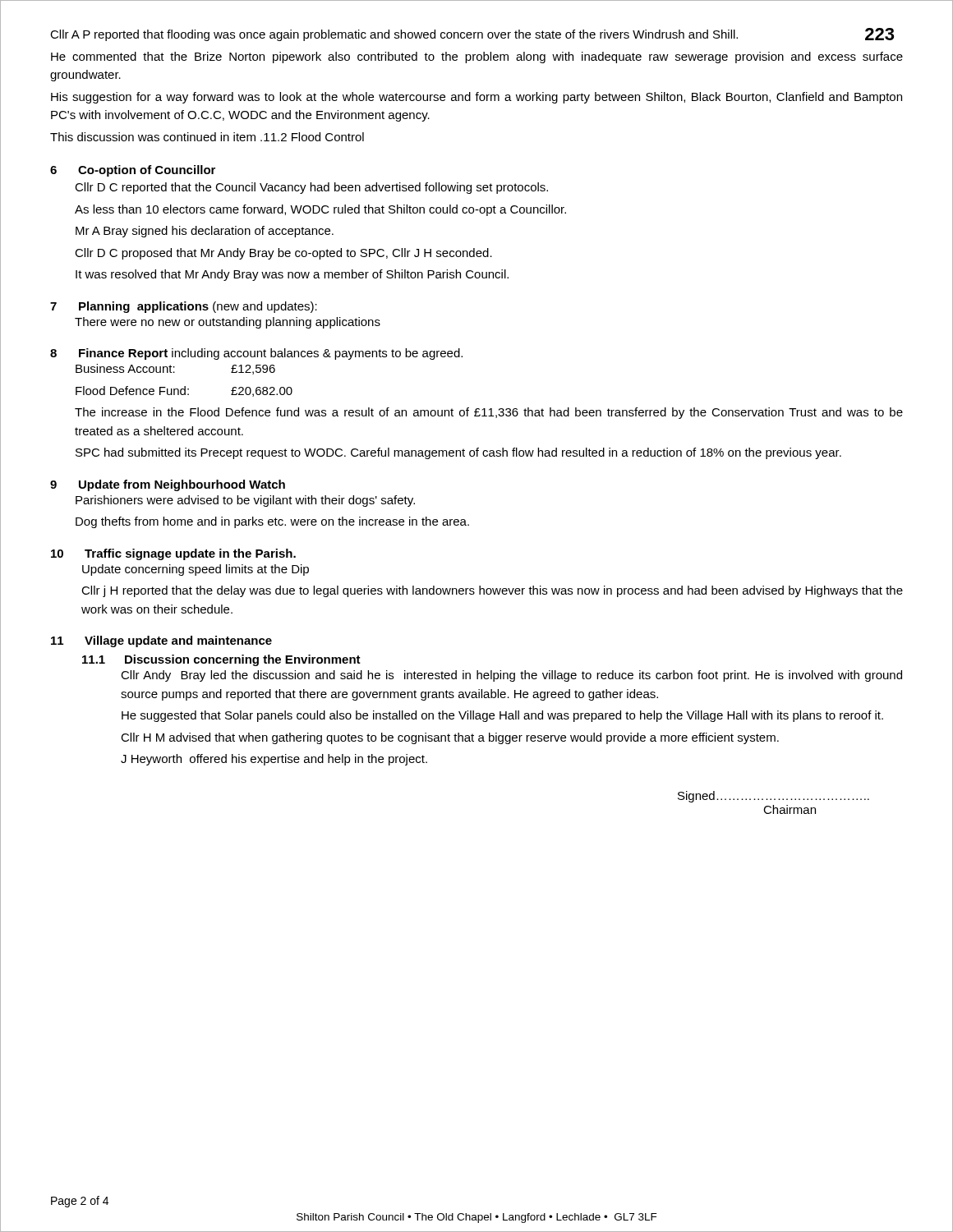Navigate to the block starting "Cllr j H reported"
953x1232 pixels.
point(492,599)
